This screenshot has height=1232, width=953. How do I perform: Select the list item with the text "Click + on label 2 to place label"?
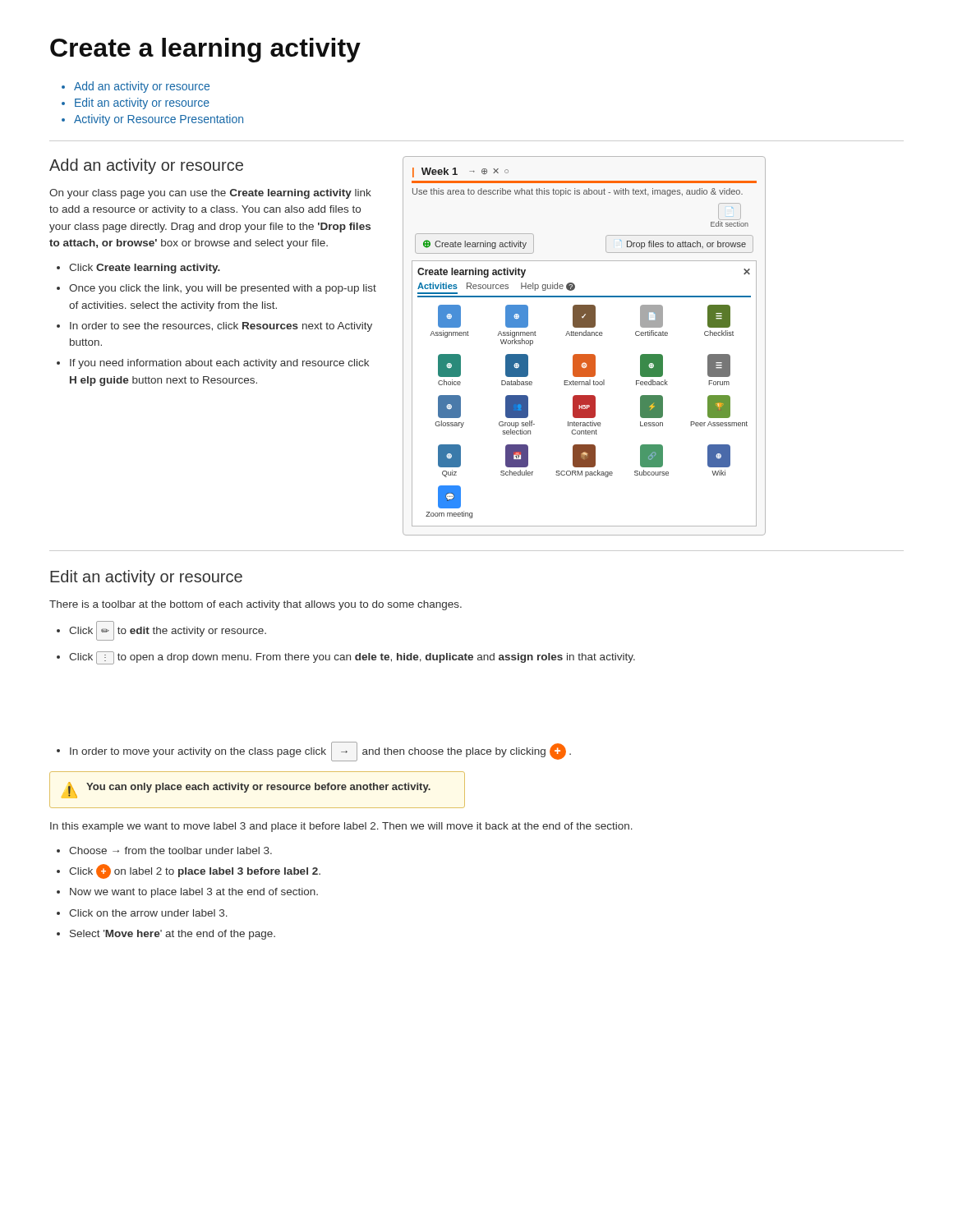pos(195,872)
